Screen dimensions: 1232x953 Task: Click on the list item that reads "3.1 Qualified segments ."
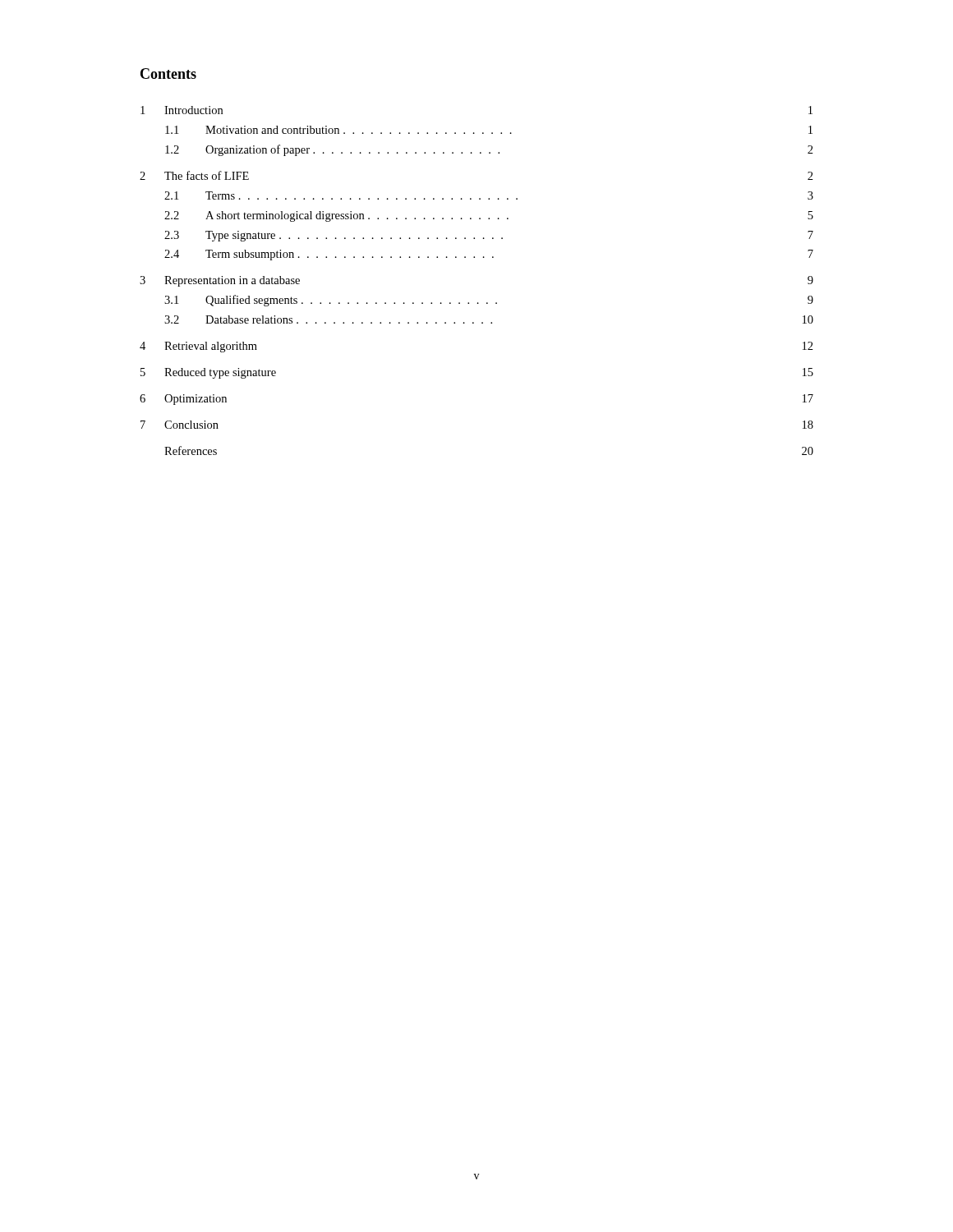tap(476, 301)
